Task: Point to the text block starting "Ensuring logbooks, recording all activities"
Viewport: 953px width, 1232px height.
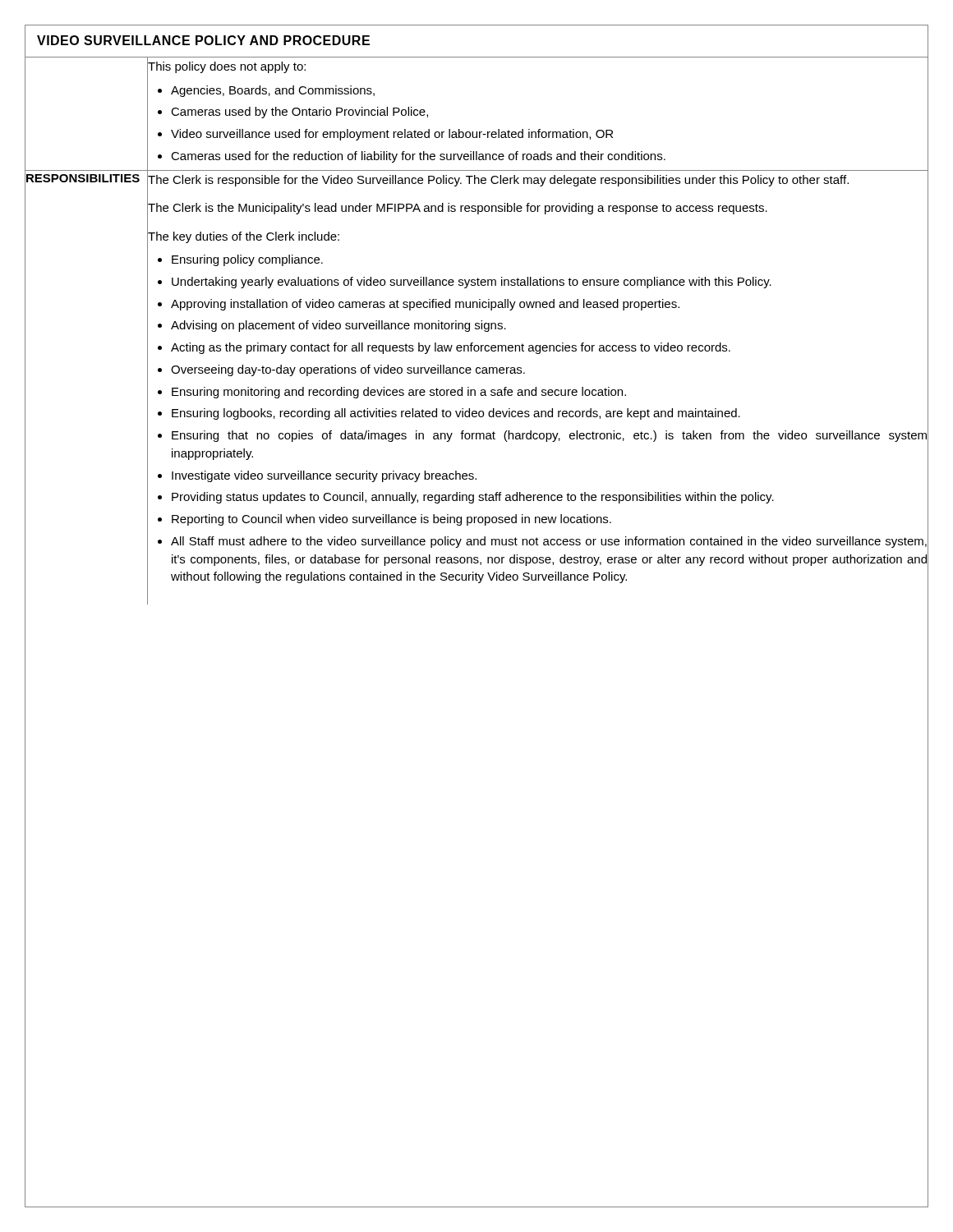Action: point(456,413)
